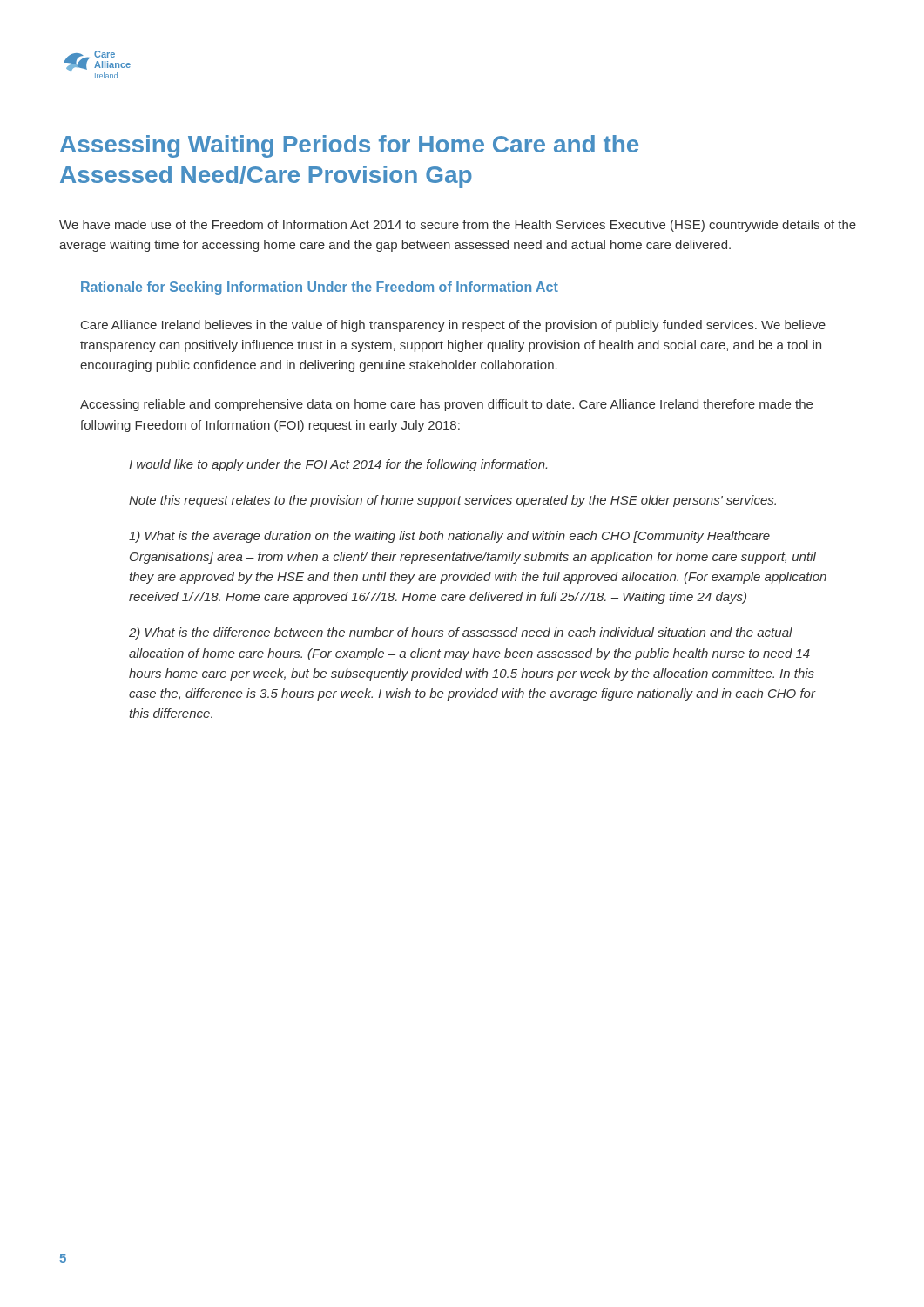This screenshot has width=924, height=1307.
Task: Click on the text block with the text "I would like to apply under the"
Action: tap(339, 464)
